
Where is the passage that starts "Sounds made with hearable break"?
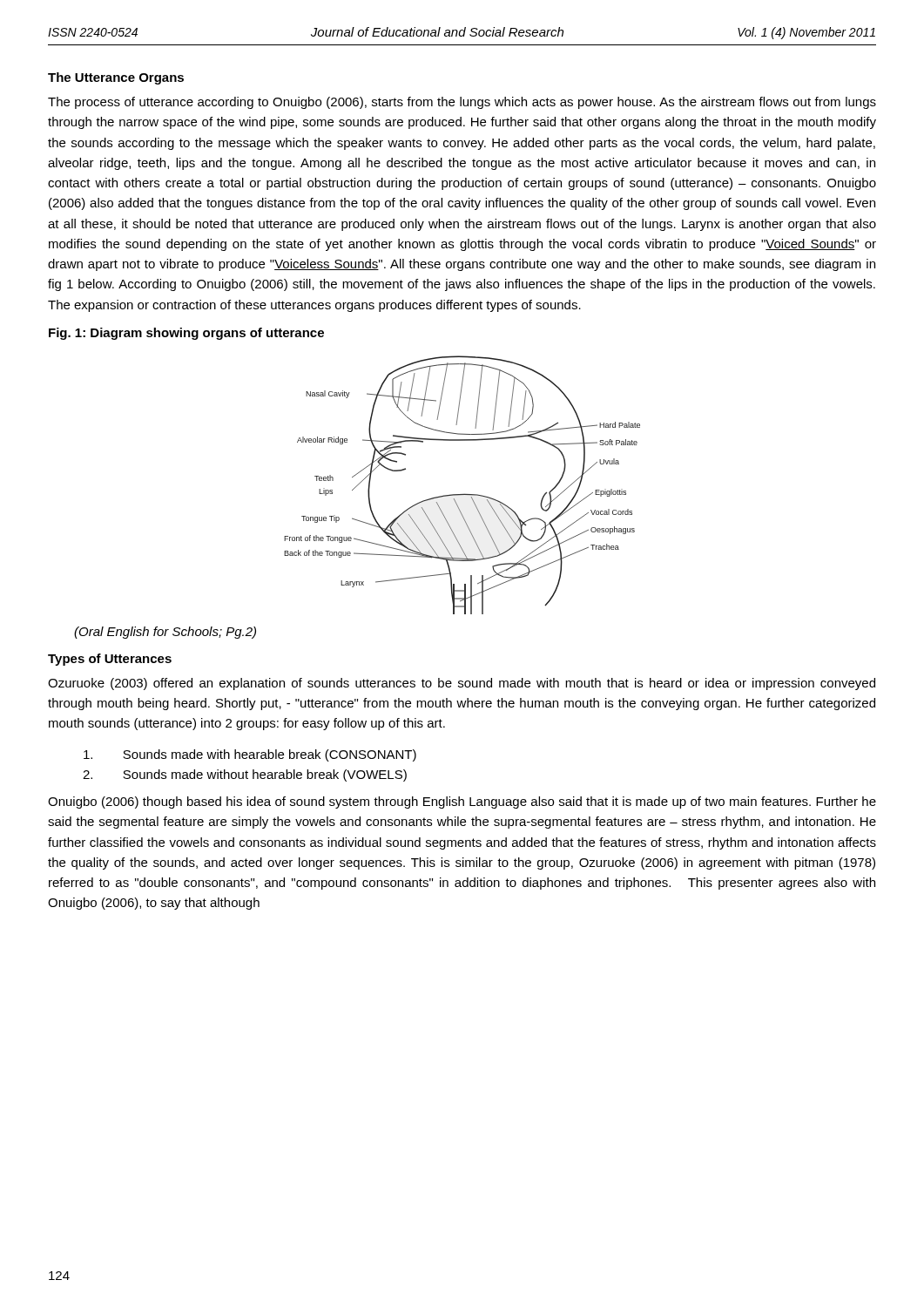pyautogui.click(x=250, y=754)
